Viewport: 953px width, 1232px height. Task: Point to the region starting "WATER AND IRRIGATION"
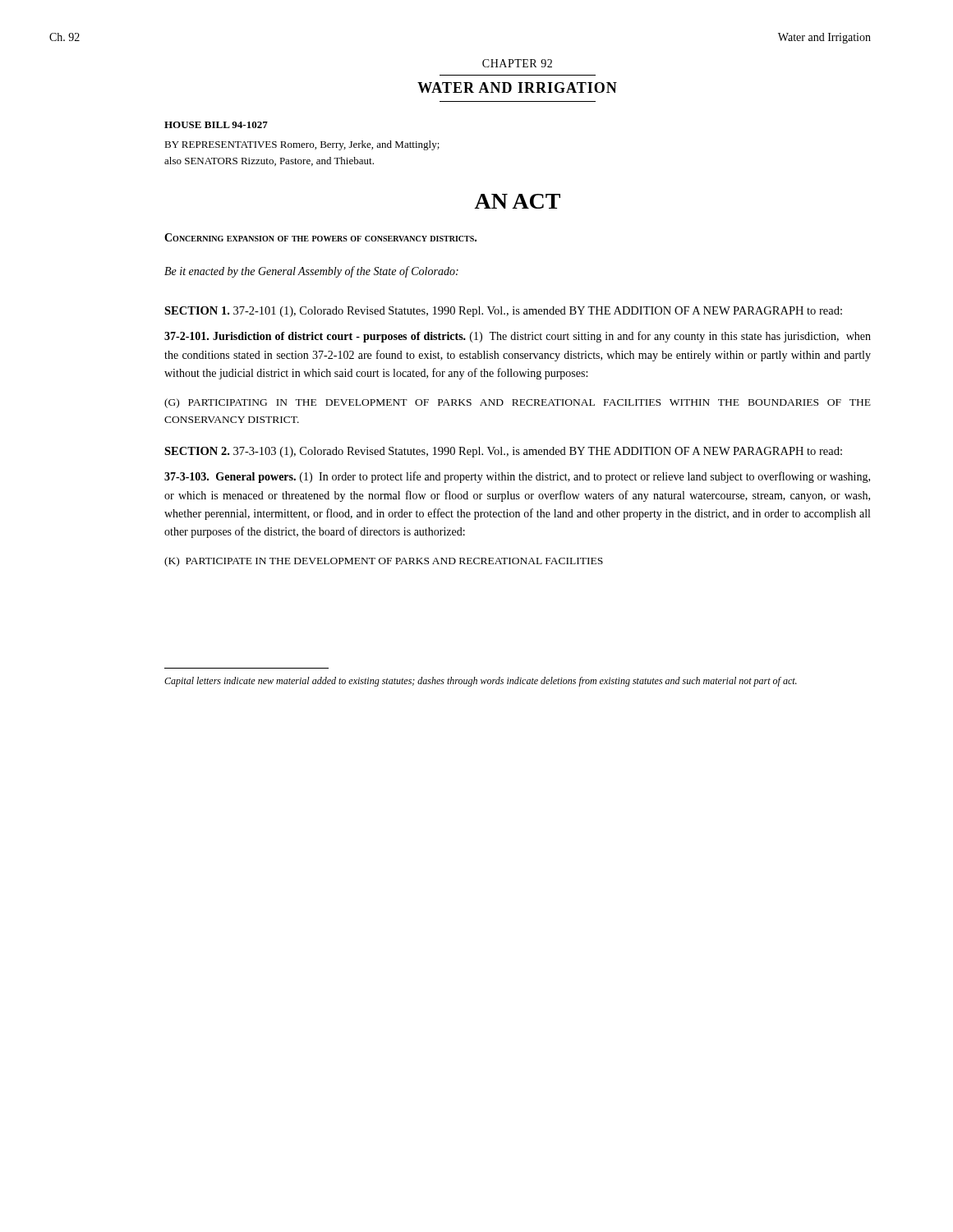click(x=518, y=88)
